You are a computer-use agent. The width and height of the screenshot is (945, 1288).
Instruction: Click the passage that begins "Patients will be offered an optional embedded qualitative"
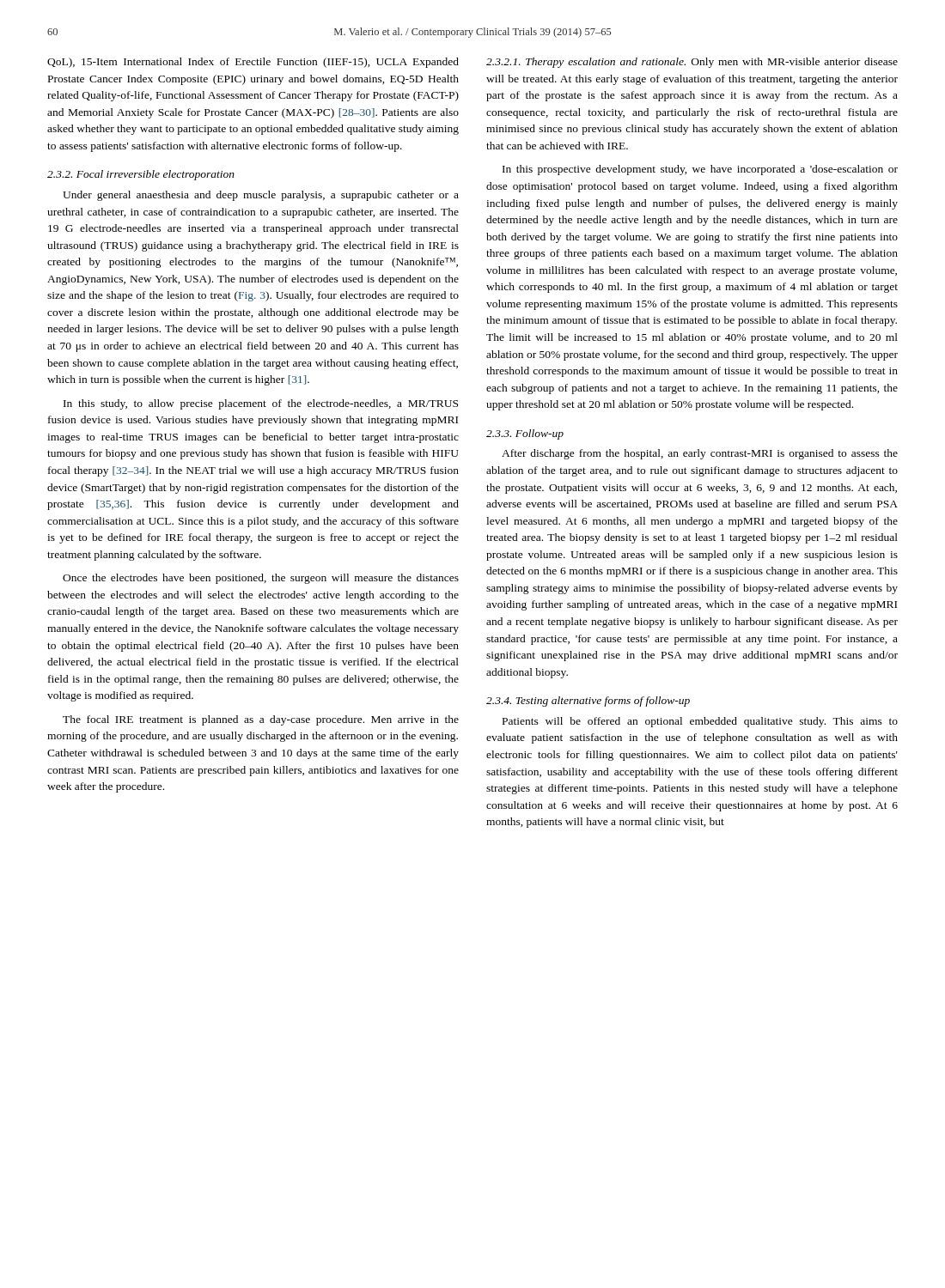(692, 771)
